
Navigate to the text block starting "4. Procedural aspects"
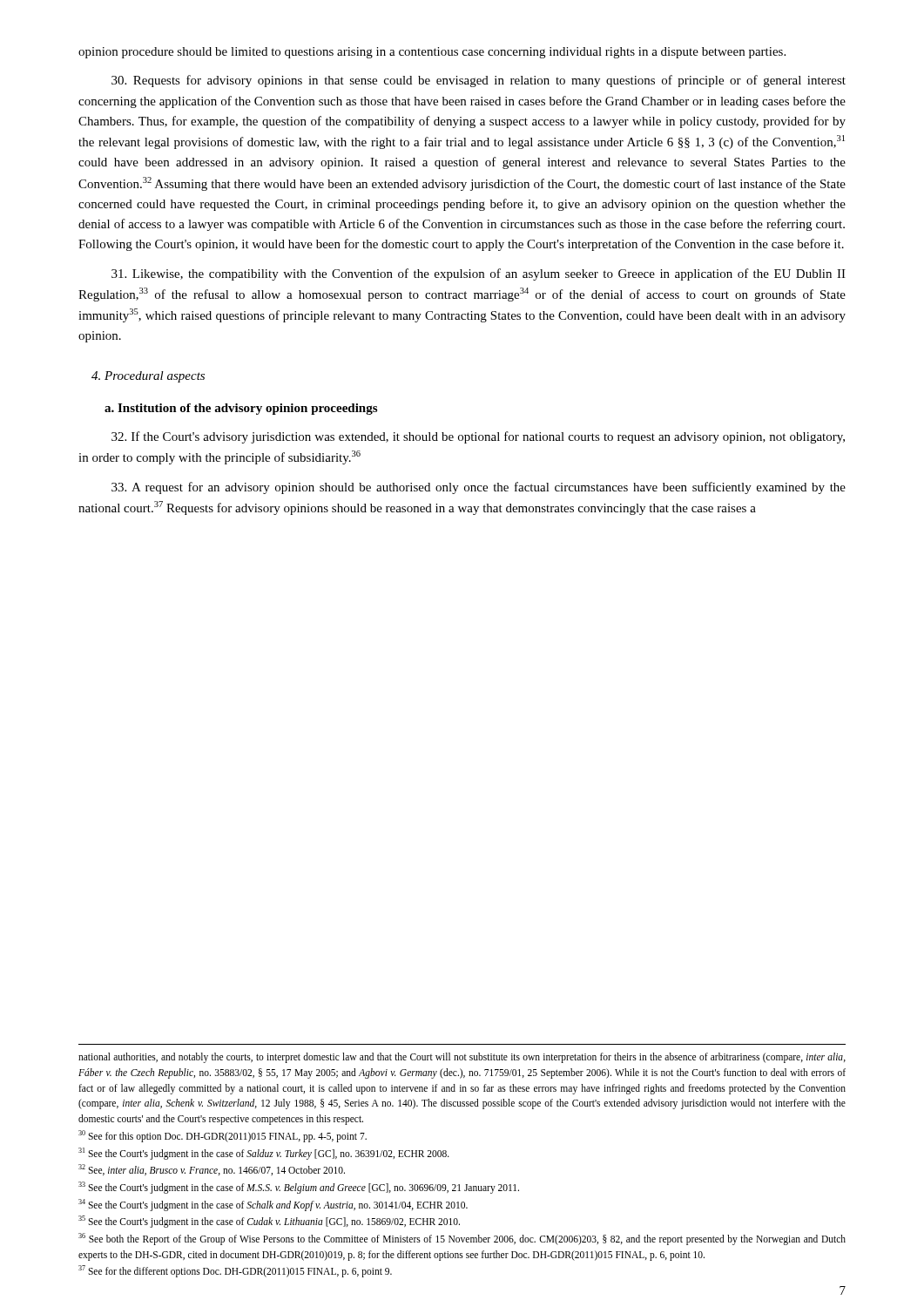click(x=148, y=377)
